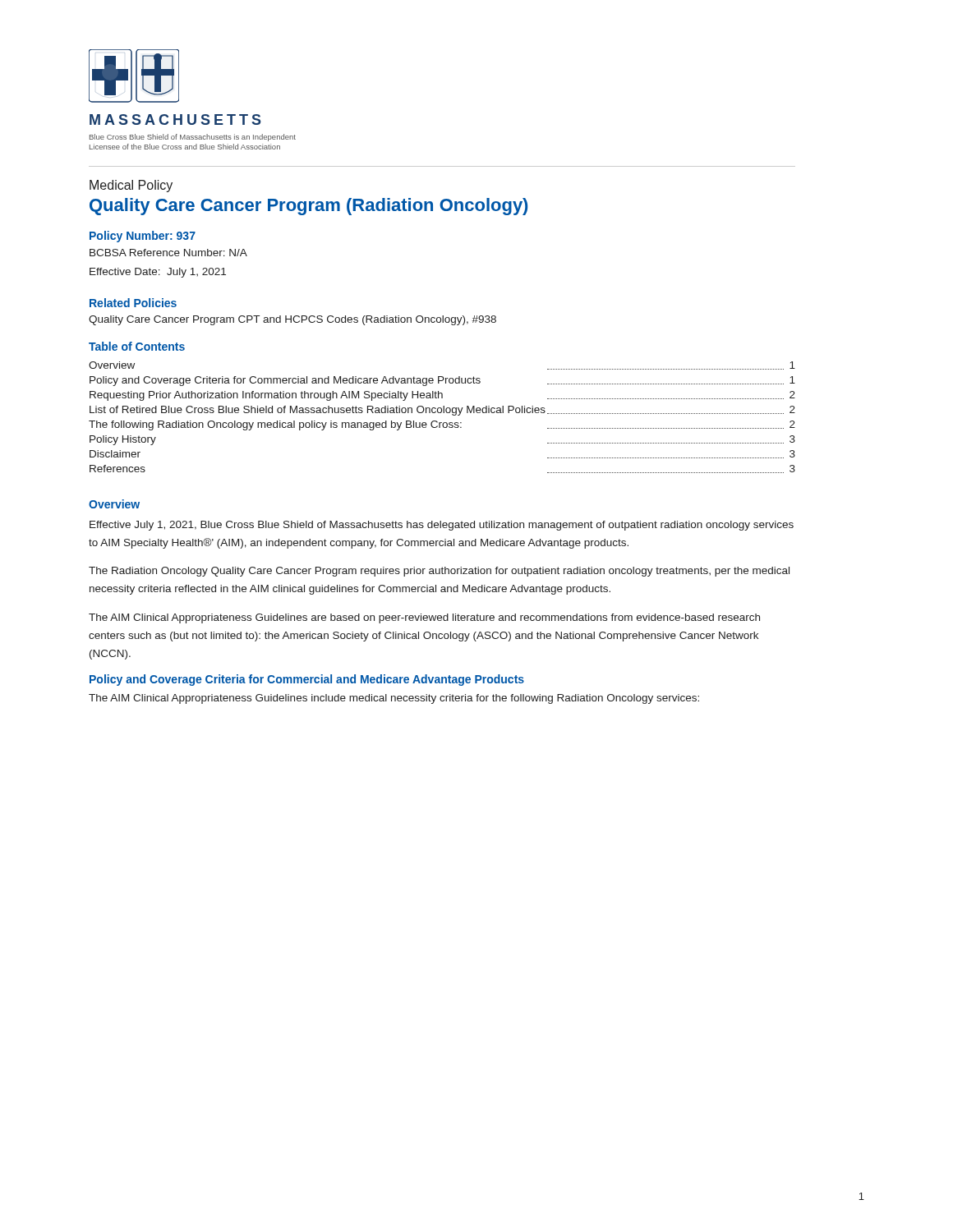The image size is (953, 1232).
Task: Find the passage starting "List of Retired Blue Cross Blue Shield"
Action: pyautogui.click(x=442, y=410)
